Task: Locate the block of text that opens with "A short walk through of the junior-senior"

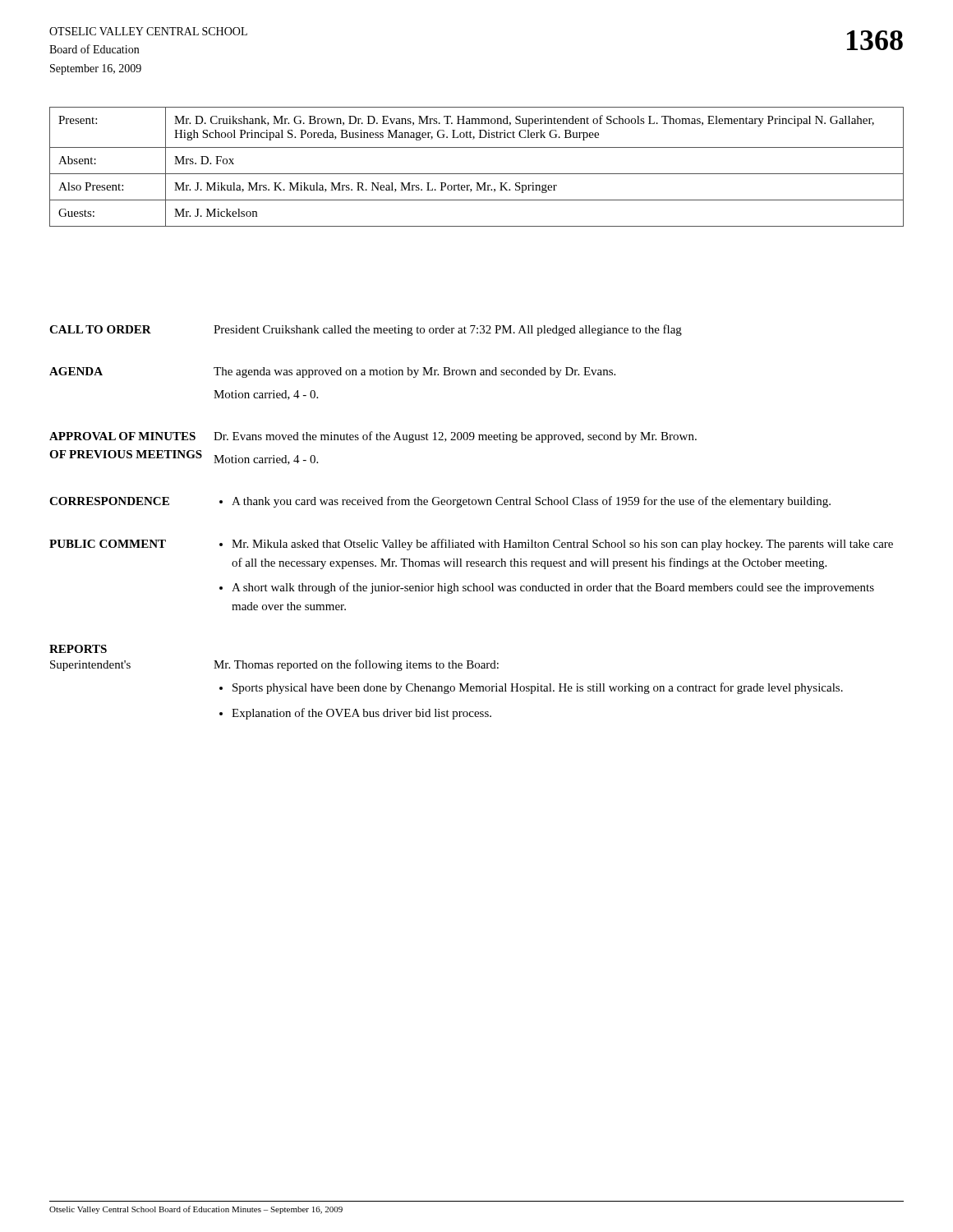Action: (553, 596)
